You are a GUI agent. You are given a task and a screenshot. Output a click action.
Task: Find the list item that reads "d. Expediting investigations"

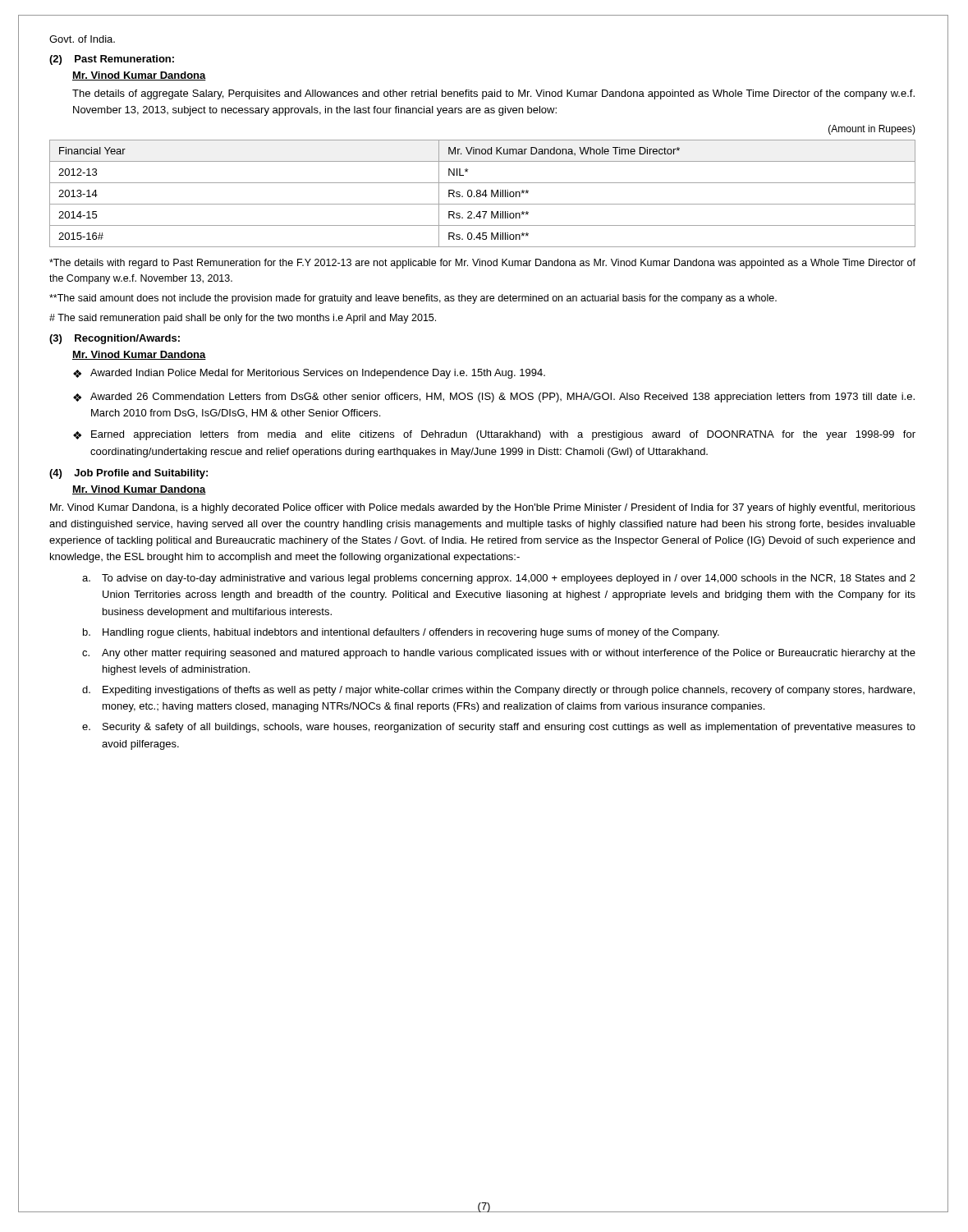499,698
